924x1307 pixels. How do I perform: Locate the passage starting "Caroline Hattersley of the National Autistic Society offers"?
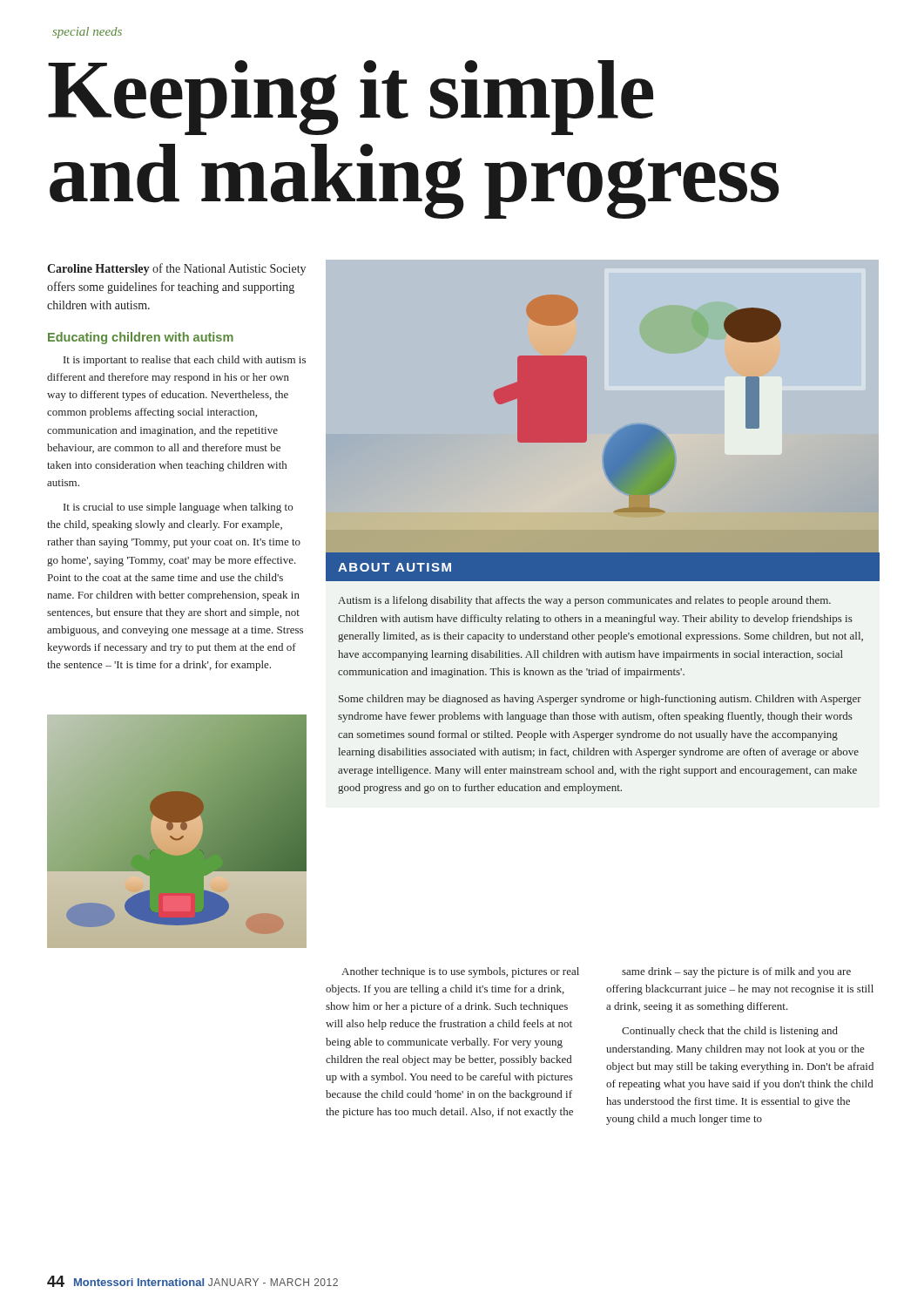point(177,287)
